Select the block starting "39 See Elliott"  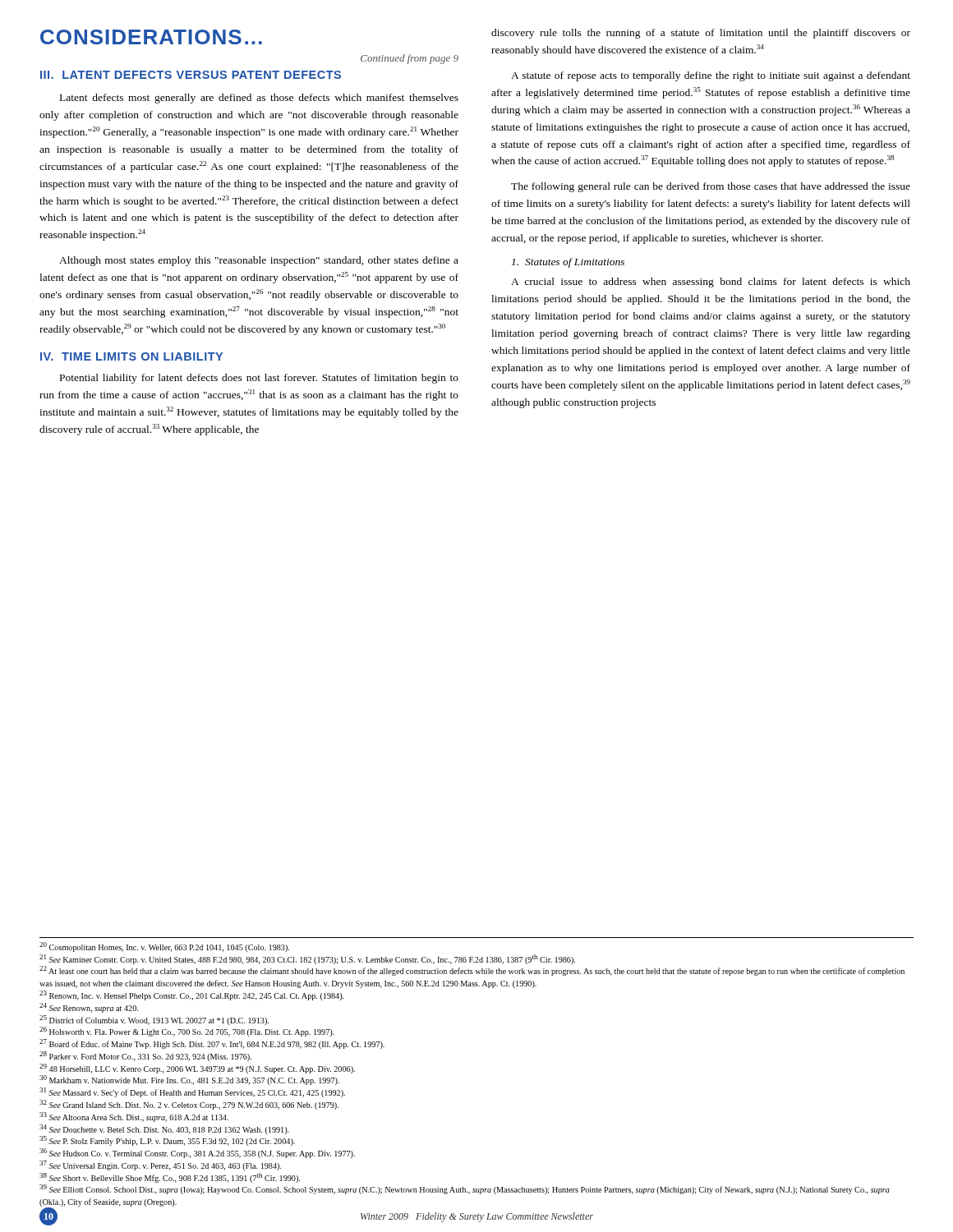(465, 1196)
